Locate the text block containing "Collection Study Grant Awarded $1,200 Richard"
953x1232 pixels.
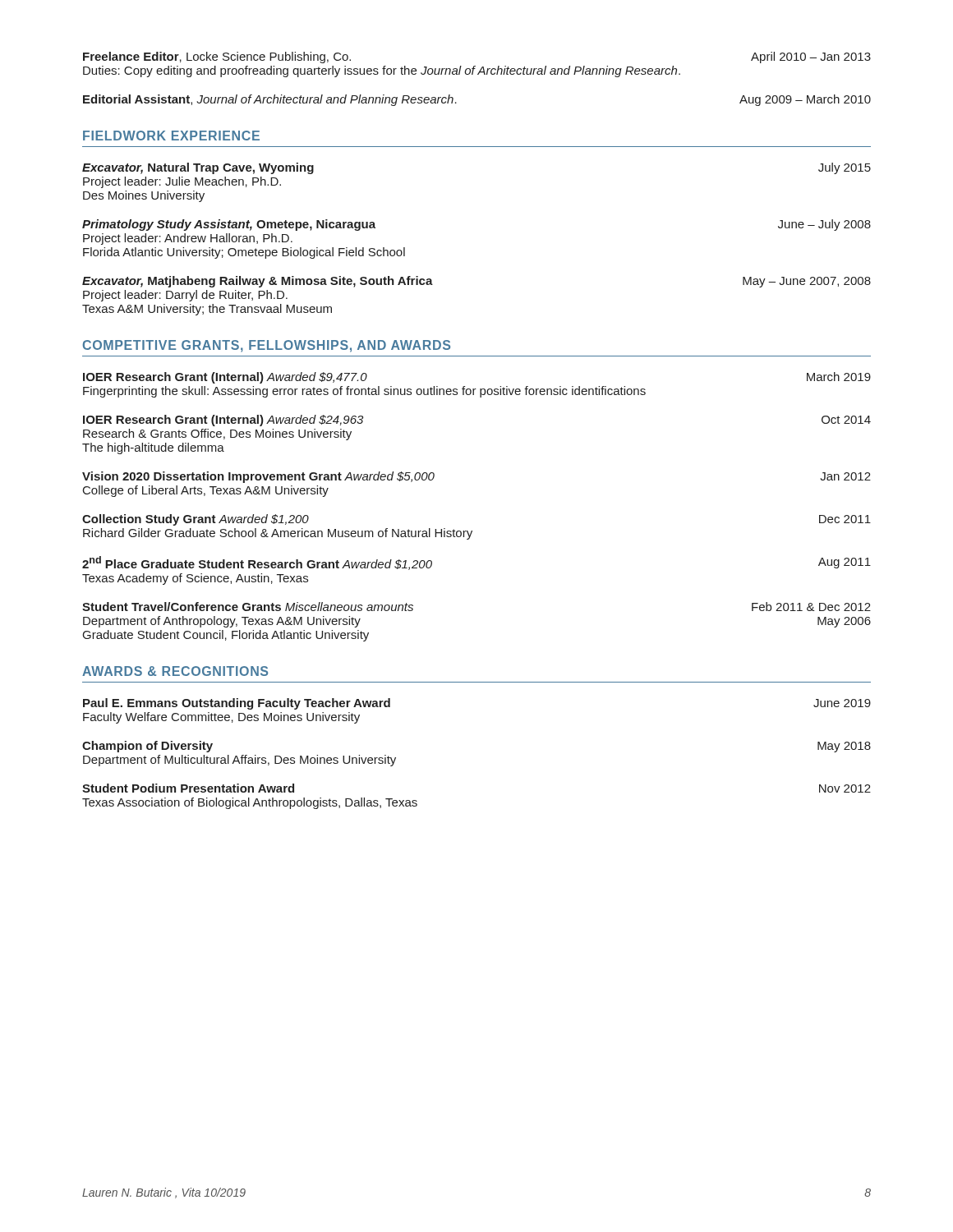coord(476,526)
